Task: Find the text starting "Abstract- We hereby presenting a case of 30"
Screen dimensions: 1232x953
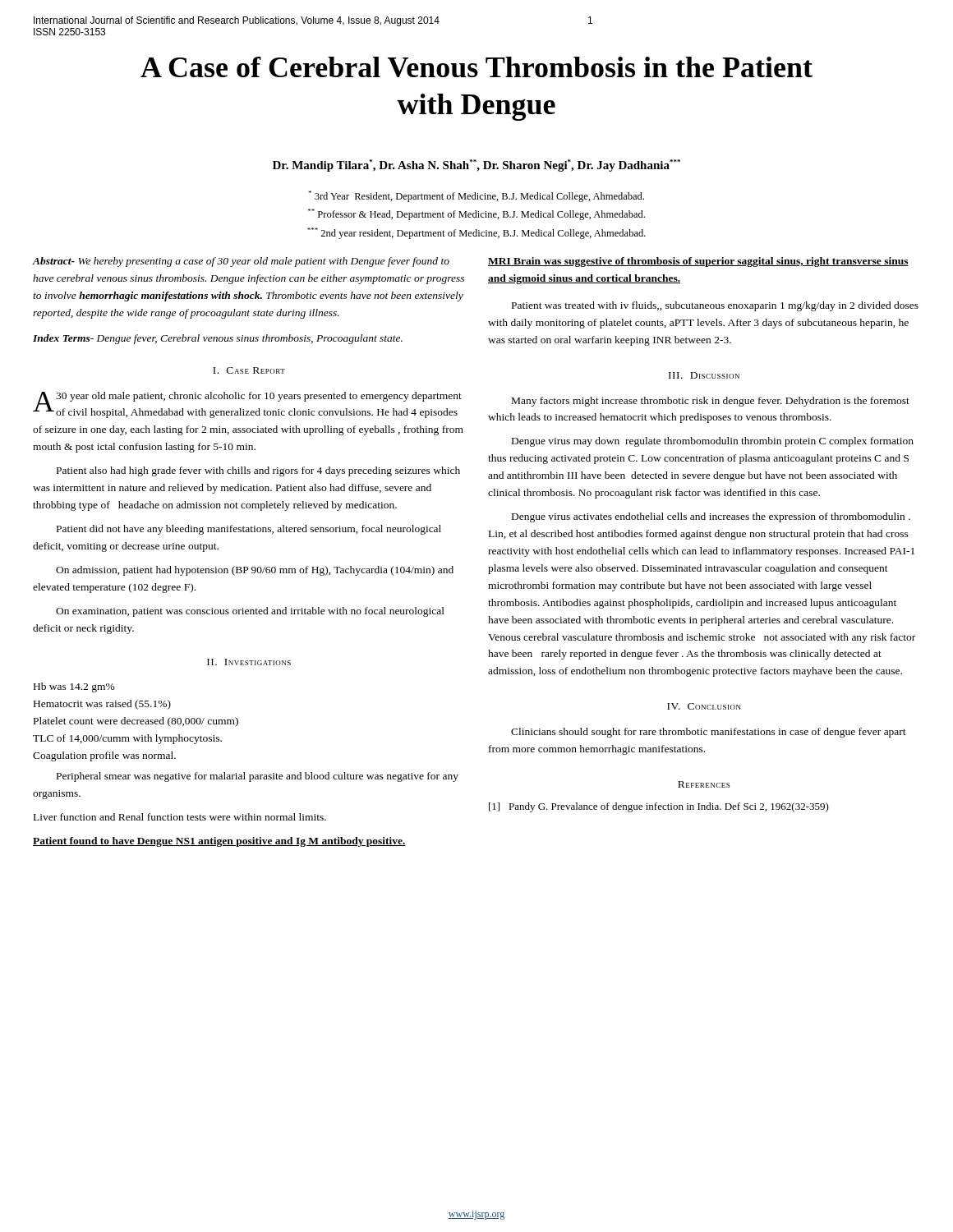Action: click(x=249, y=287)
